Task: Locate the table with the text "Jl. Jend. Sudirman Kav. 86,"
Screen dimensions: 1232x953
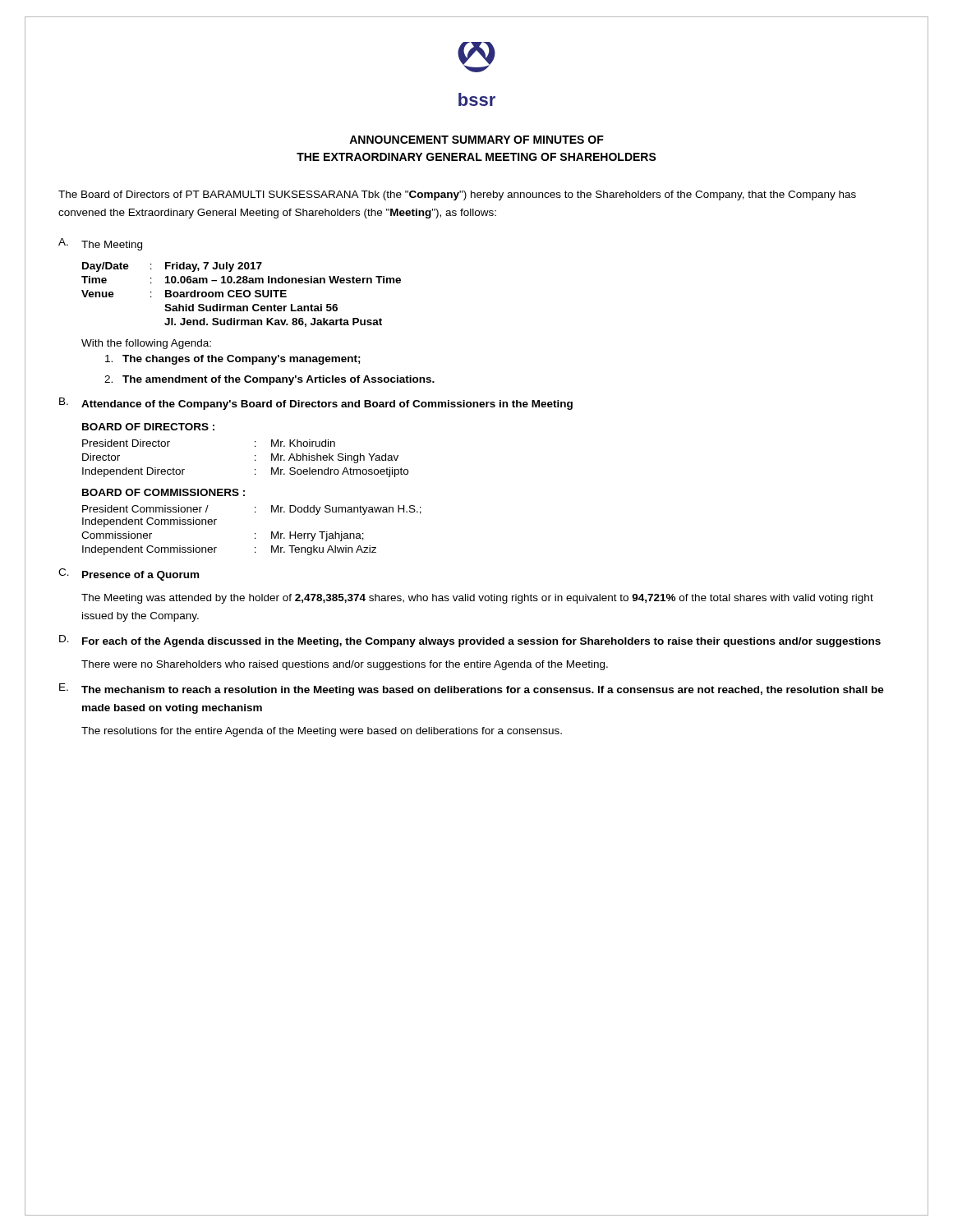Action: coord(488,293)
